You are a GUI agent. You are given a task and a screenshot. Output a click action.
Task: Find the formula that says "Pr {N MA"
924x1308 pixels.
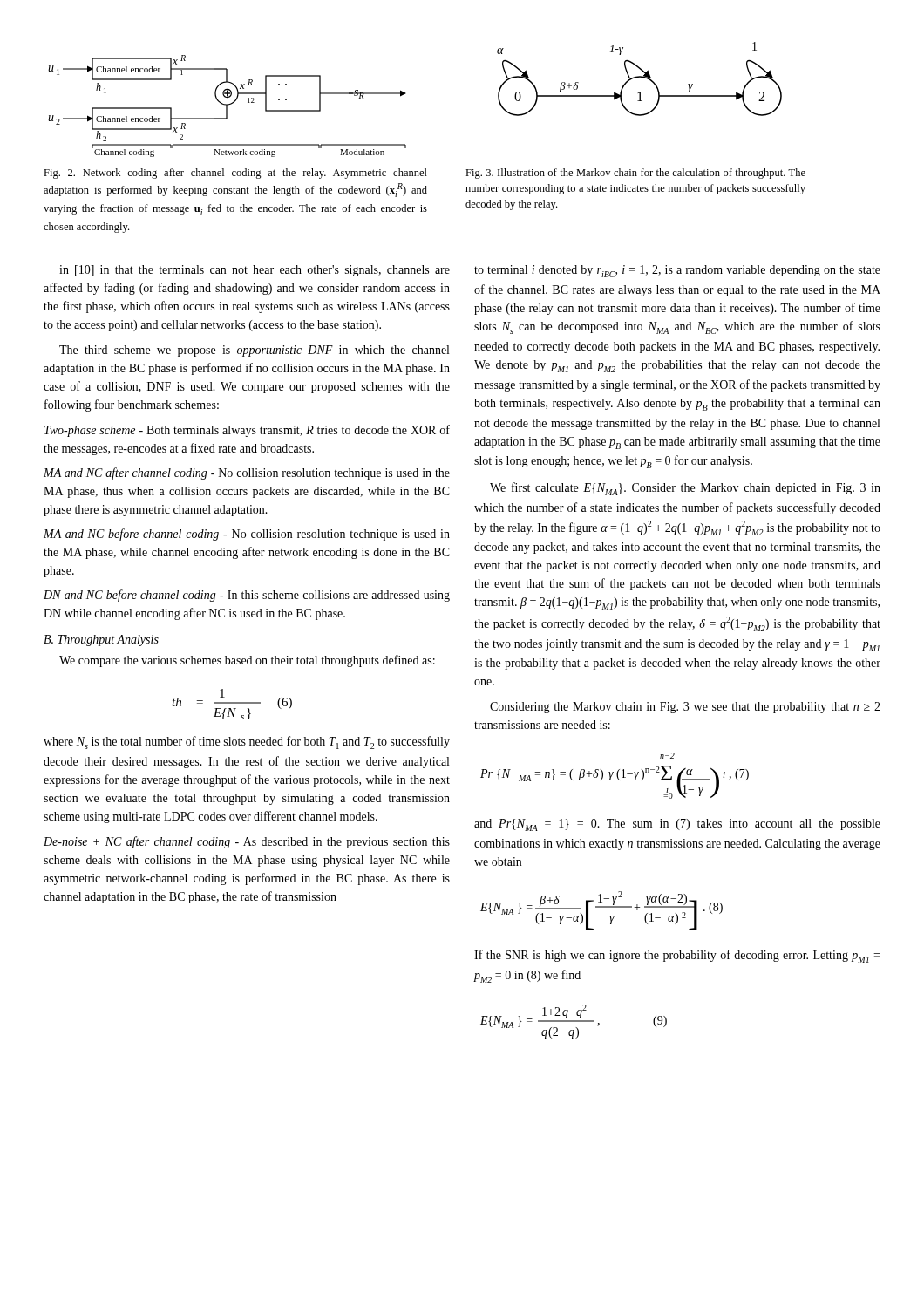(677, 775)
